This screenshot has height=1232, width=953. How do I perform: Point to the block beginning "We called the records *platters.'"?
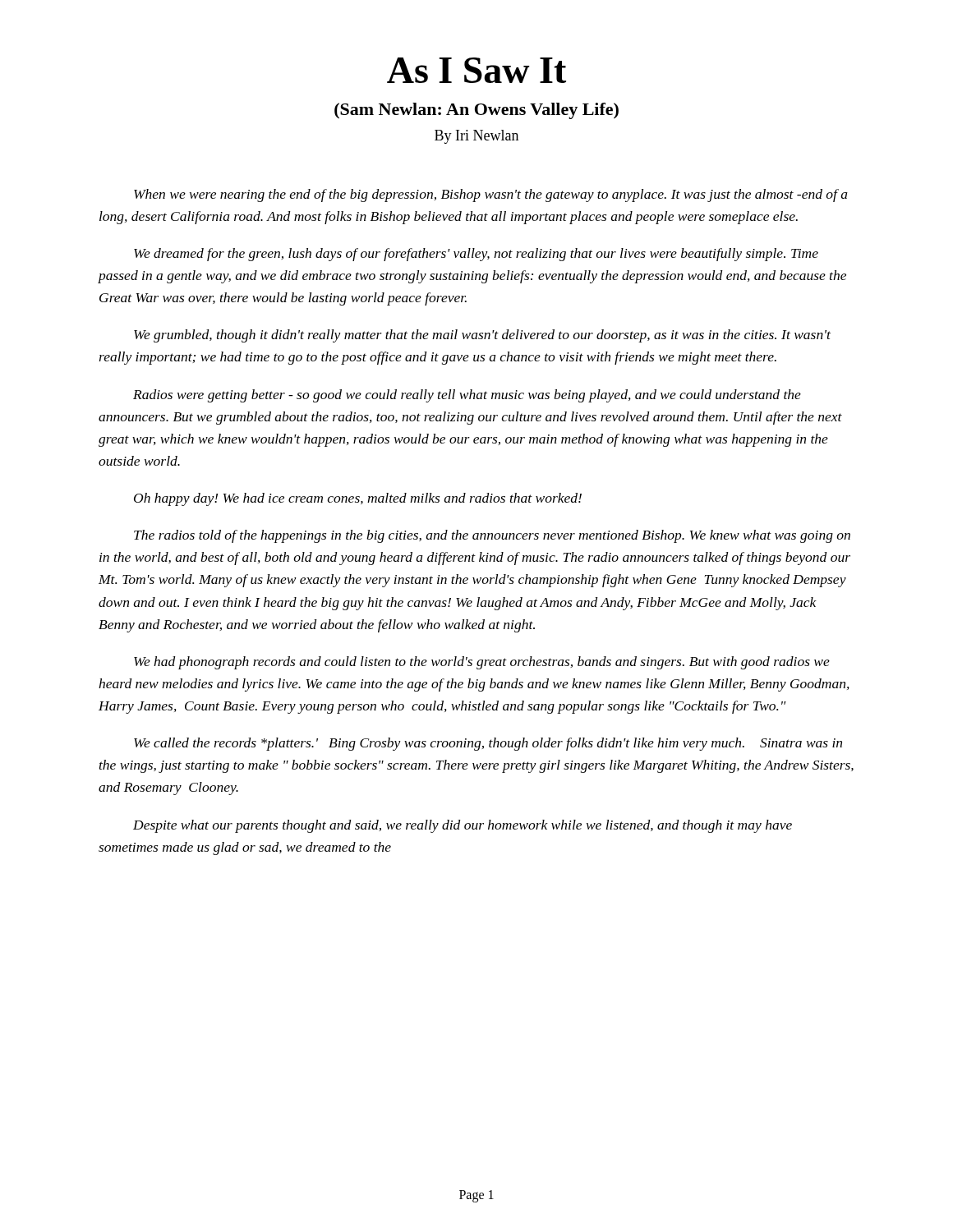[x=476, y=765]
